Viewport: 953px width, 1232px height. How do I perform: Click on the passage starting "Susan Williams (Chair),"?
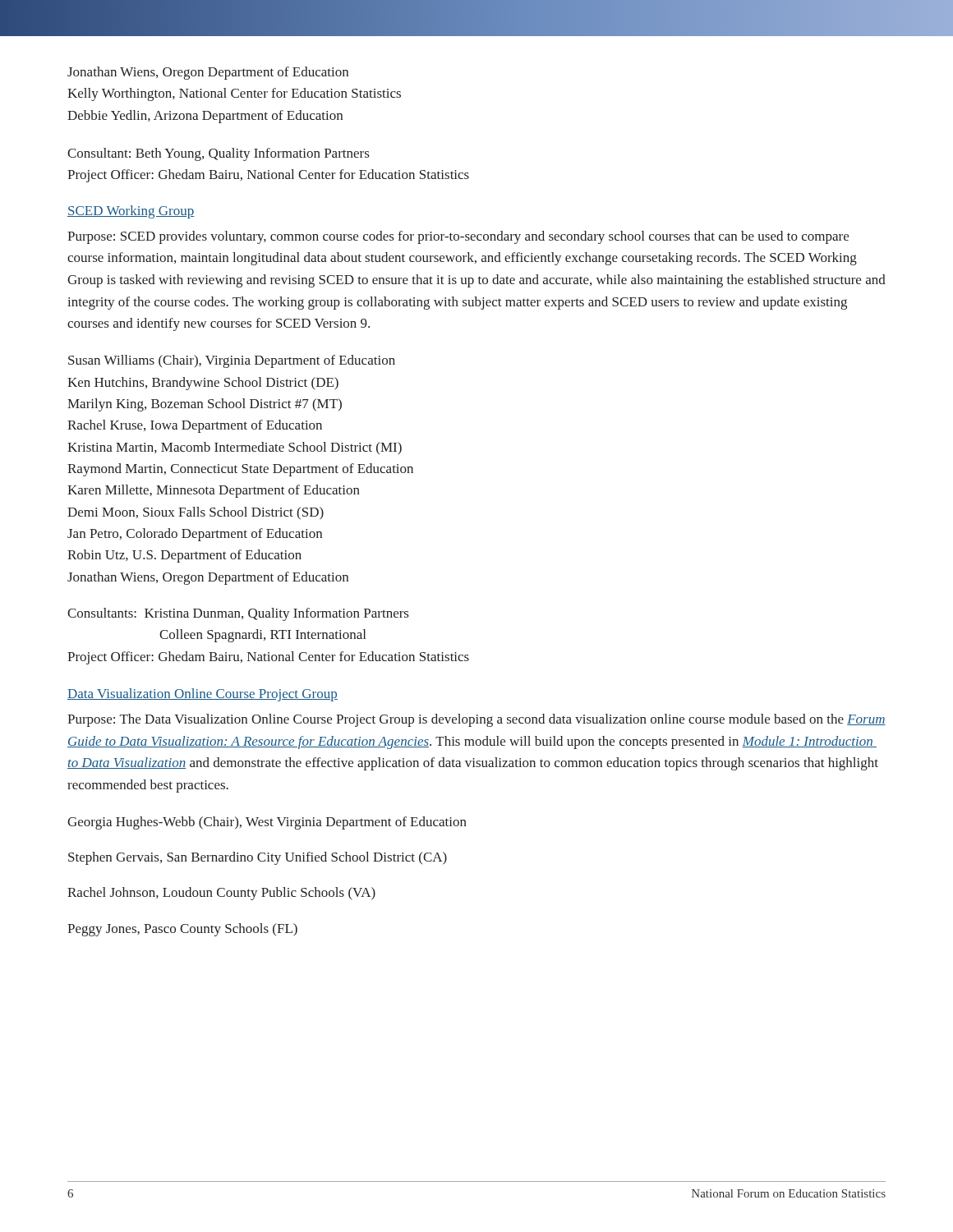point(232,361)
